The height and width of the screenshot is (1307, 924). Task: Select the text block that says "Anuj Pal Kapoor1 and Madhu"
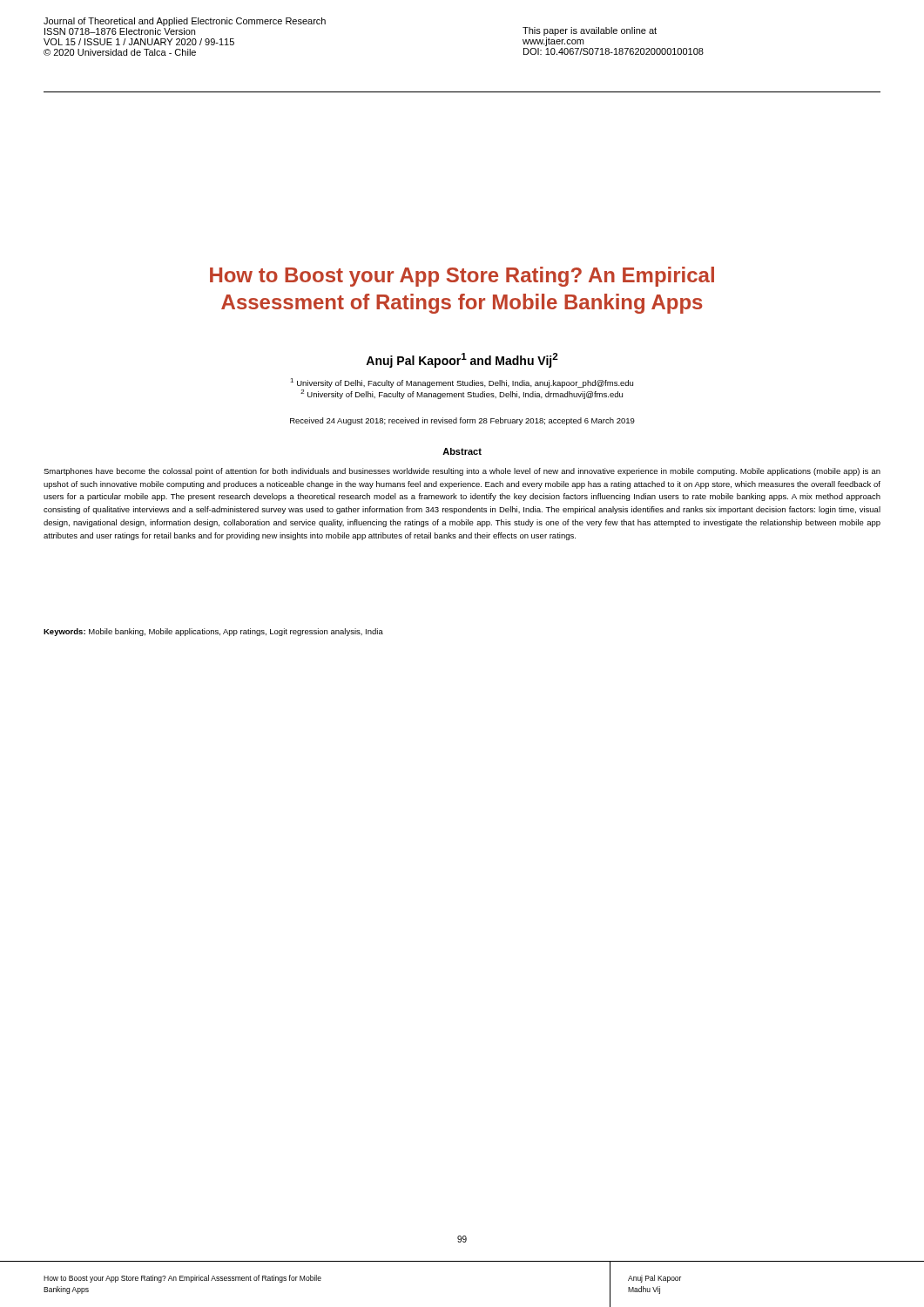(462, 359)
